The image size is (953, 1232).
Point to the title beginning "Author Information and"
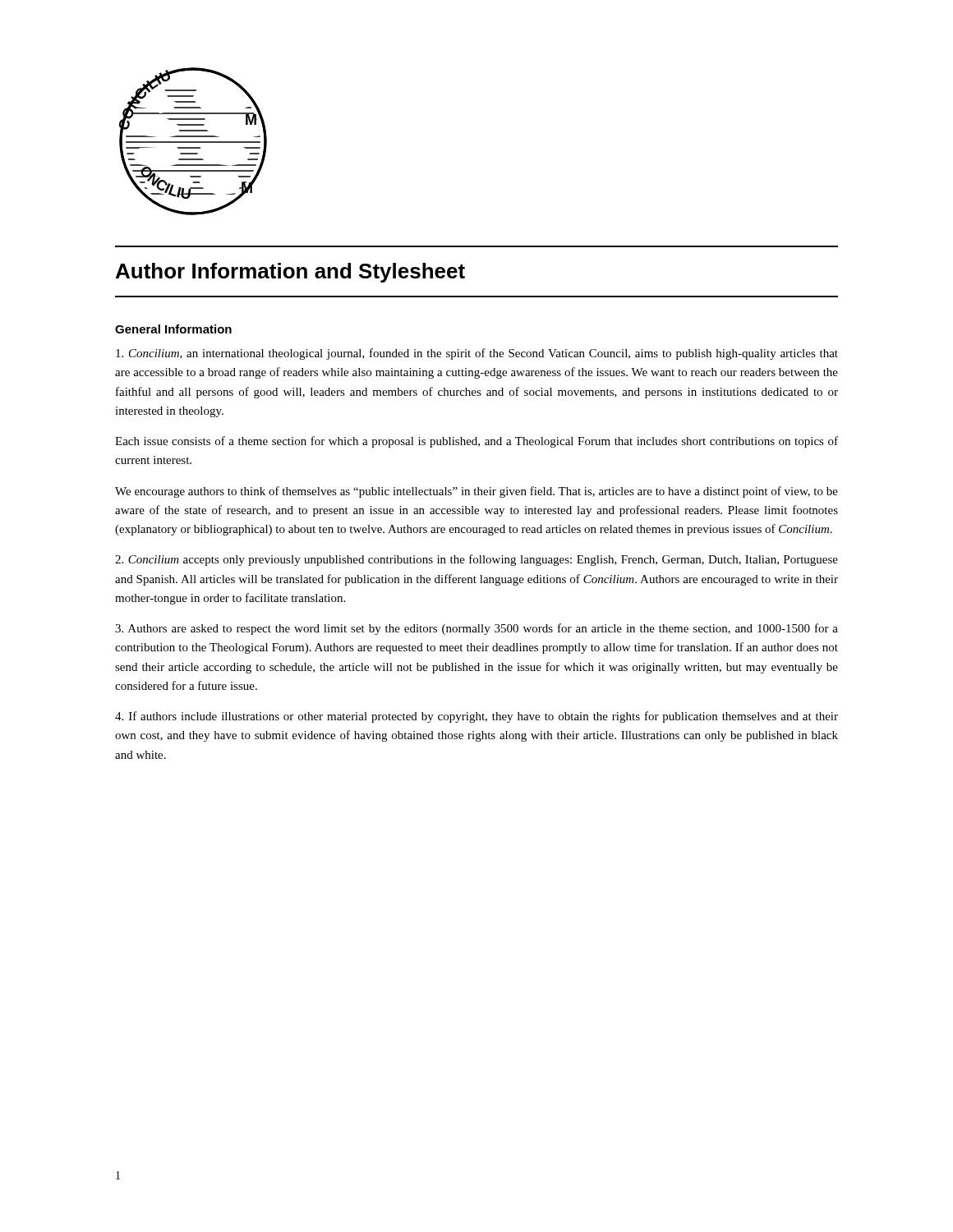[290, 273]
